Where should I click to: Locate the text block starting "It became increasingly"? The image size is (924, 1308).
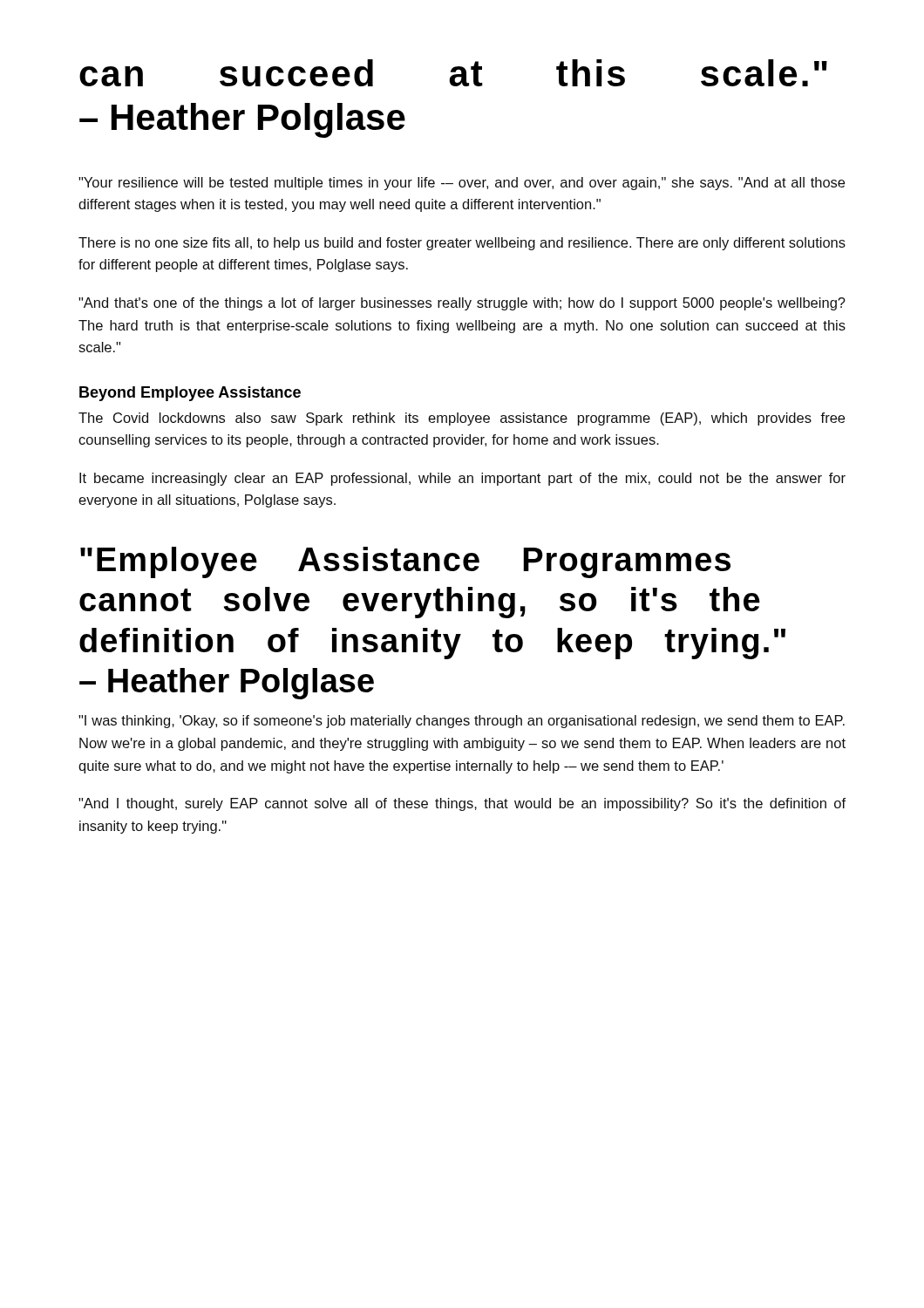tap(462, 489)
